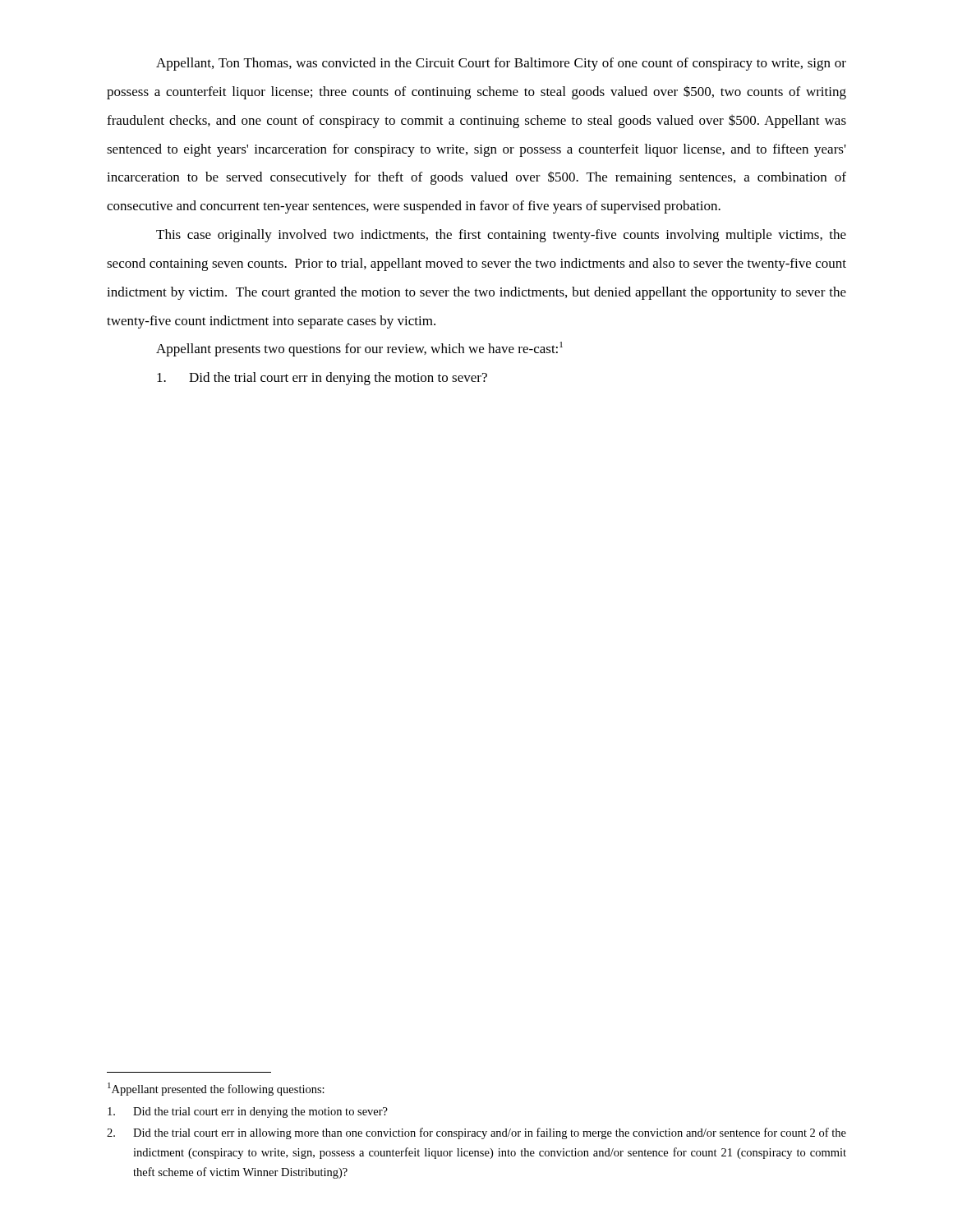This screenshot has height=1232, width=953.
Task: Locate the text block that reads "Appellant, Ton Thomas,"
Action: point(476,134)
